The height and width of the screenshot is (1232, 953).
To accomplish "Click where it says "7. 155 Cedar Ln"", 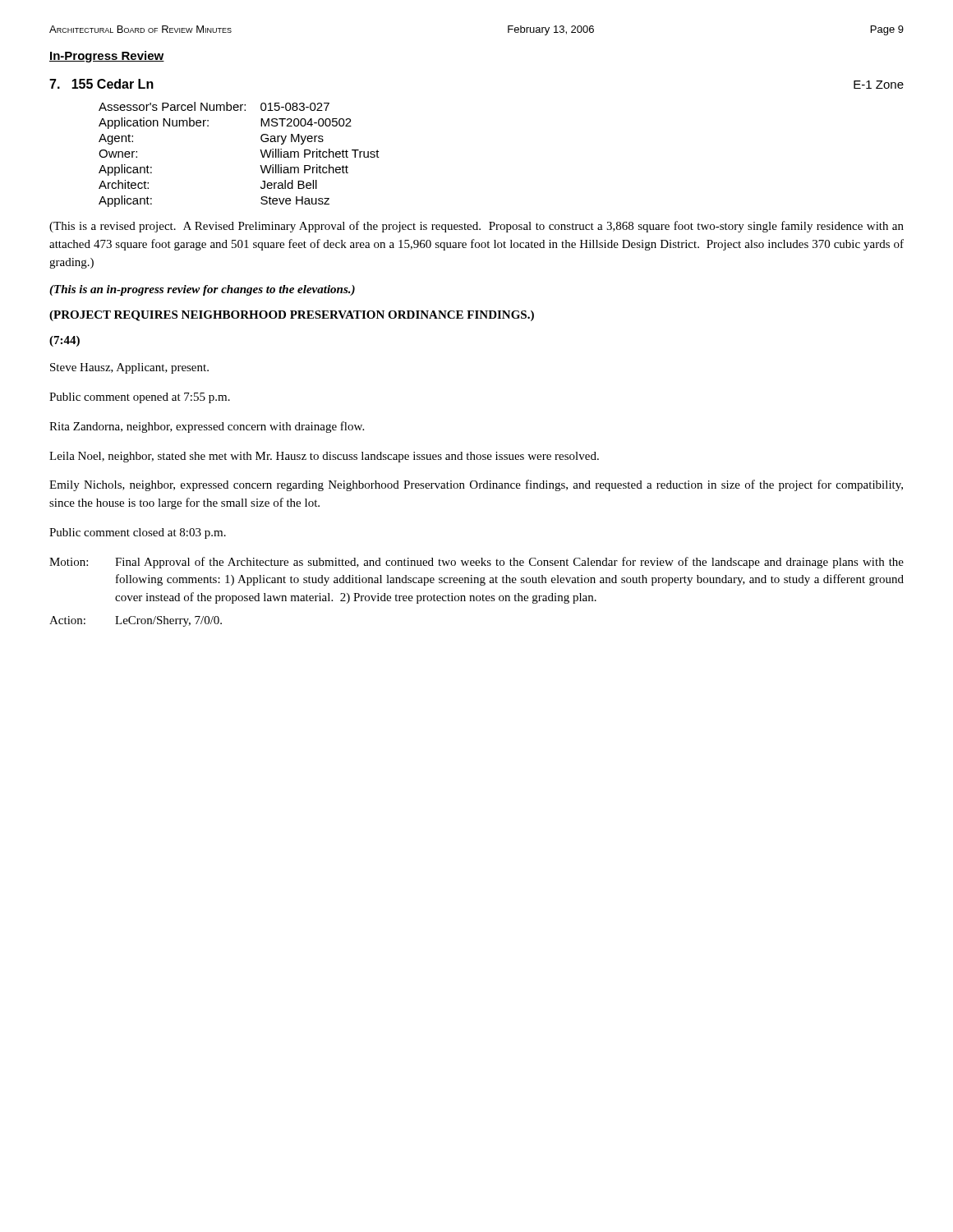I will pos(102,84).
